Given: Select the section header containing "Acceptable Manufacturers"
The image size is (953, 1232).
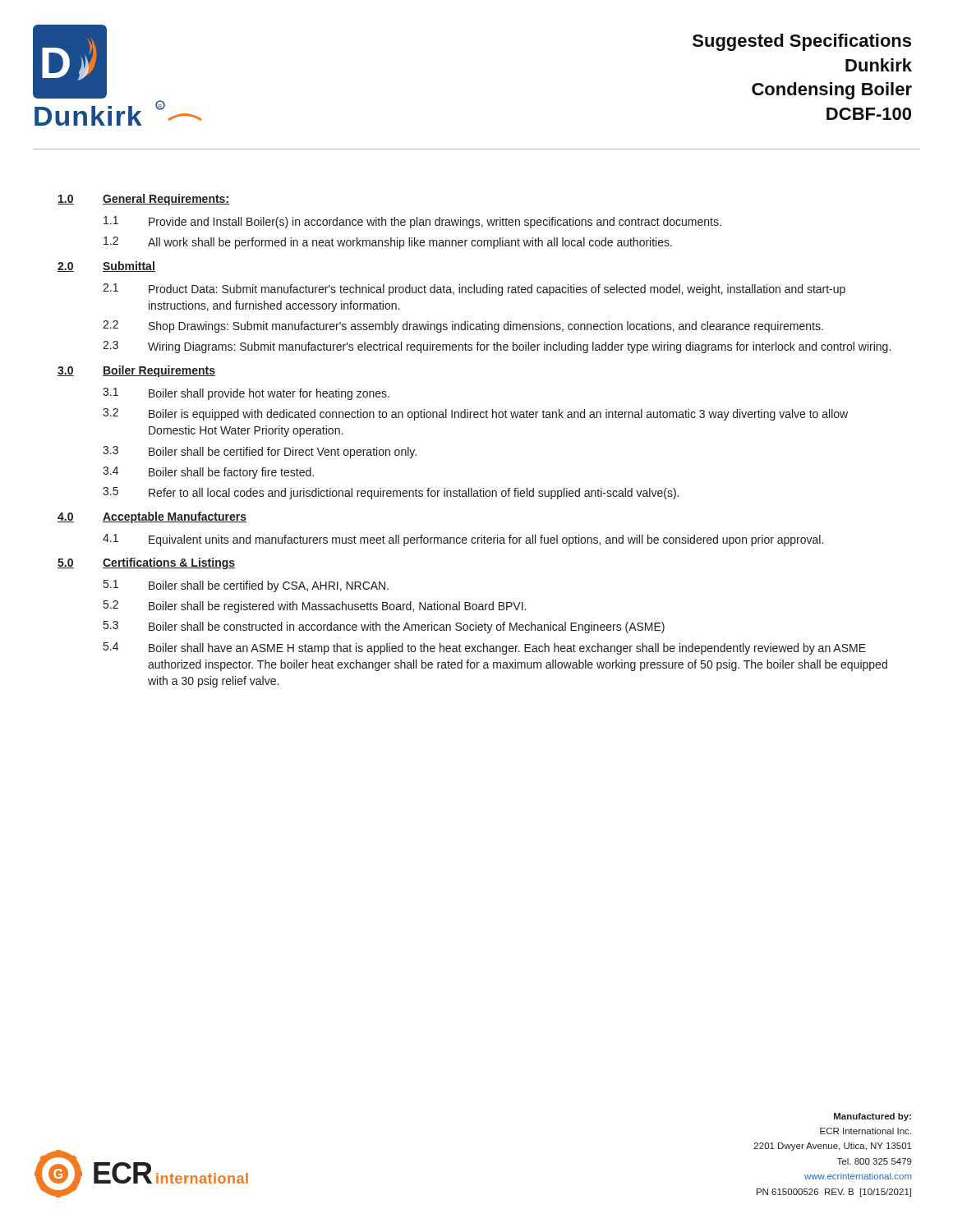Looking at the screenshot, I should click(x=175, y=516).
